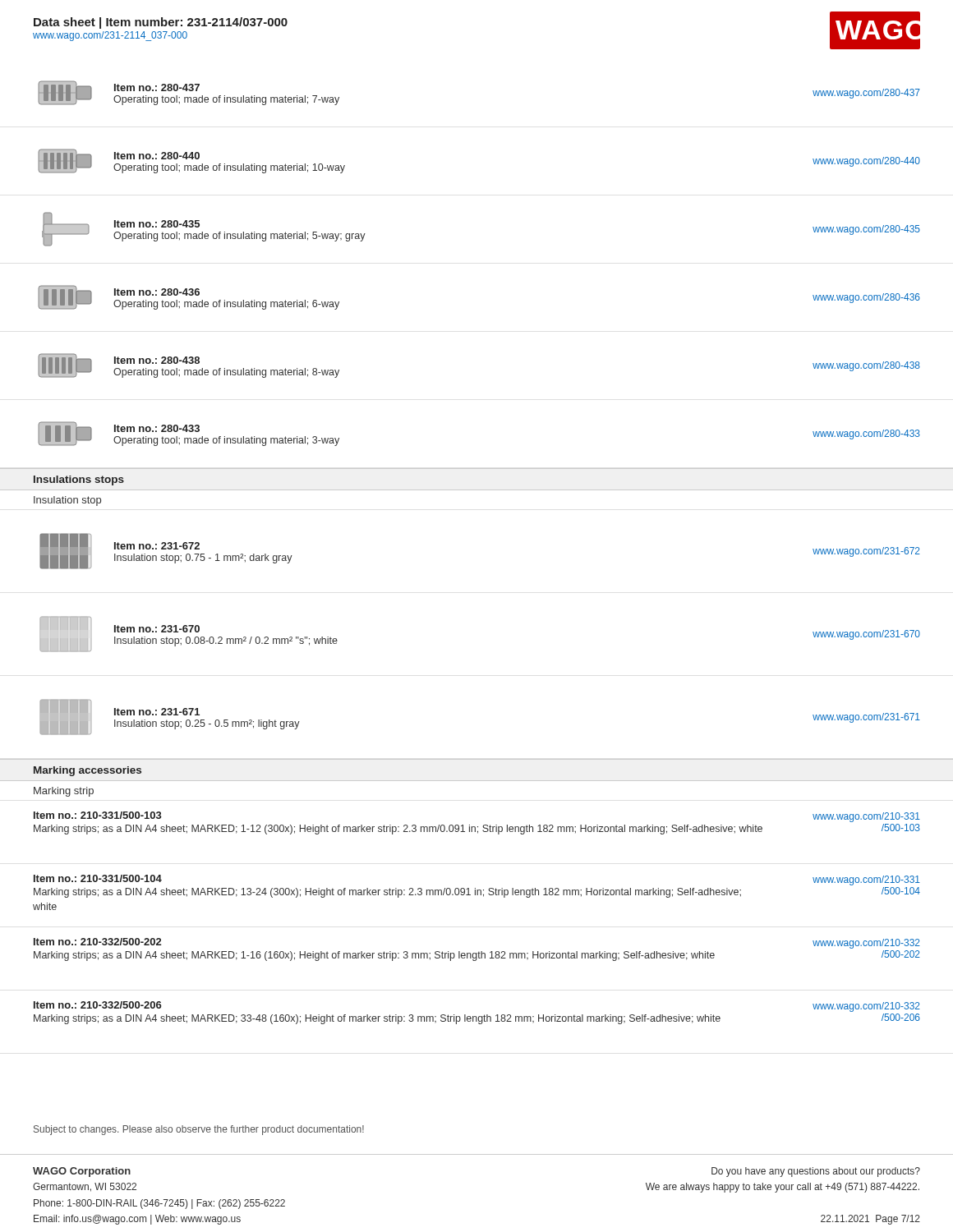Find the element starting "Item no.: 231-672 Insulation stop; 0.75"
This screenshot has height=1232, width=953.
coord(153,549)
